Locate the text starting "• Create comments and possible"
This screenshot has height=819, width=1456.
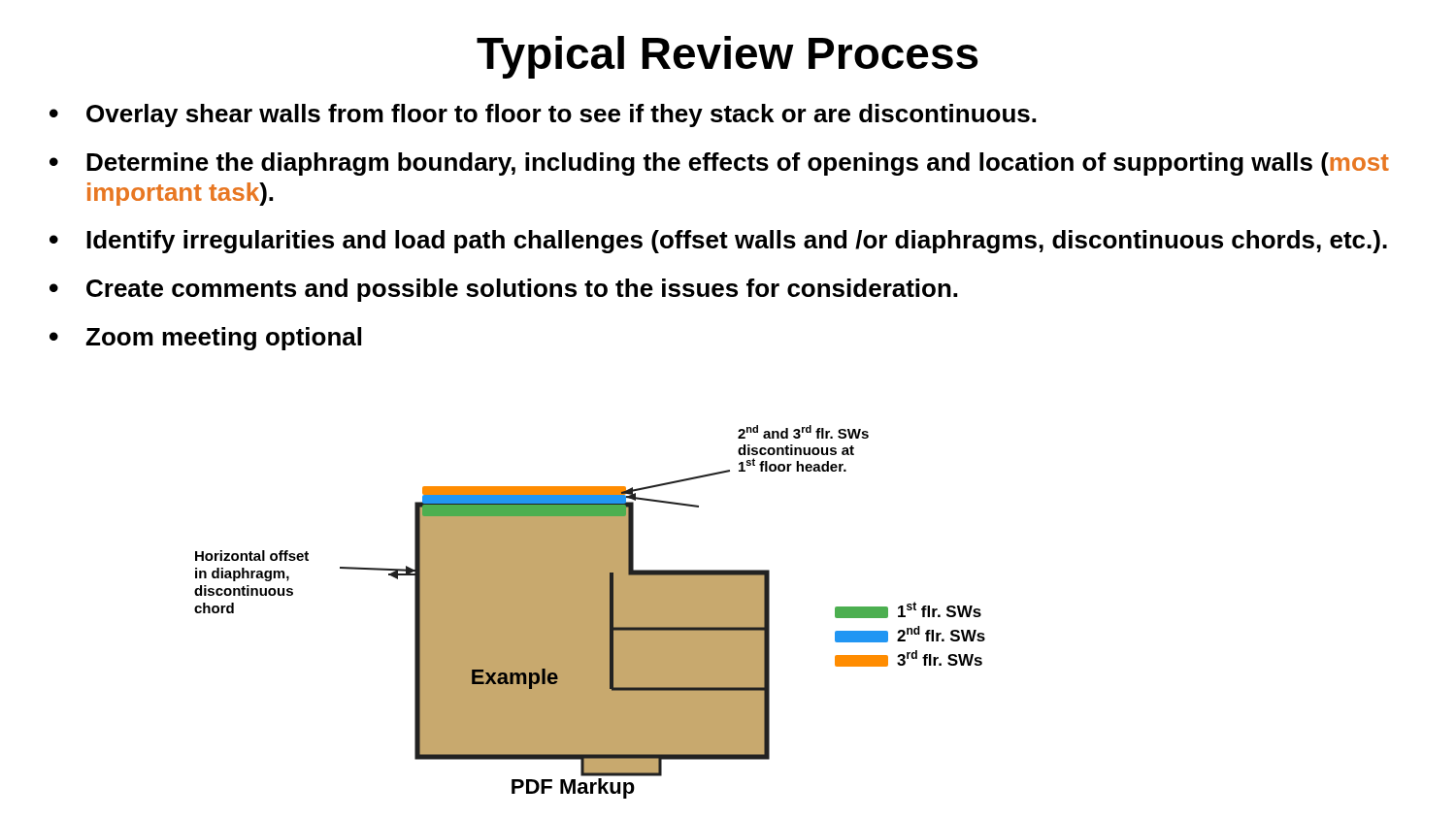coord(504,289)
